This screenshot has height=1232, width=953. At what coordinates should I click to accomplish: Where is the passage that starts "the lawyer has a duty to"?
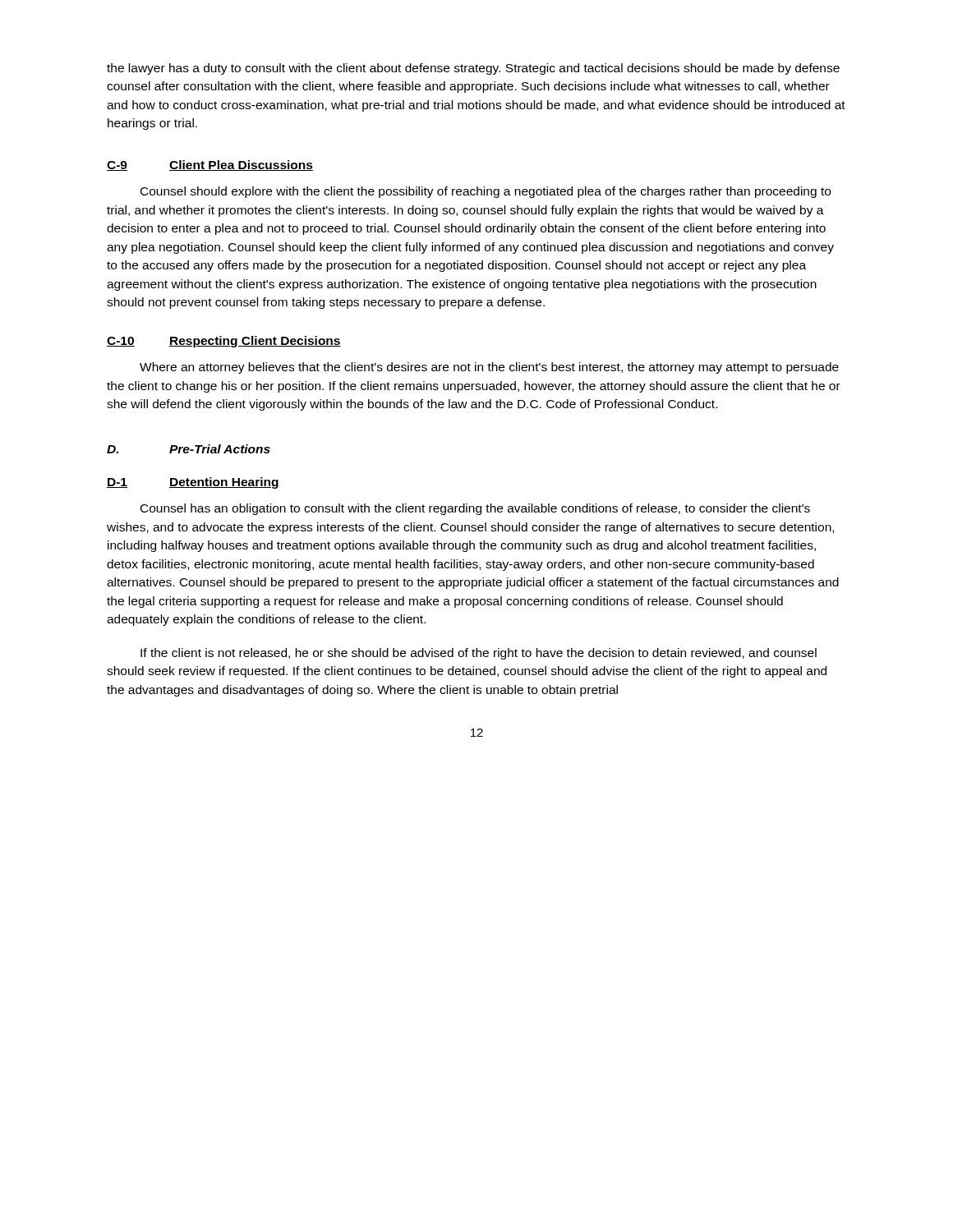pos(476,95)
